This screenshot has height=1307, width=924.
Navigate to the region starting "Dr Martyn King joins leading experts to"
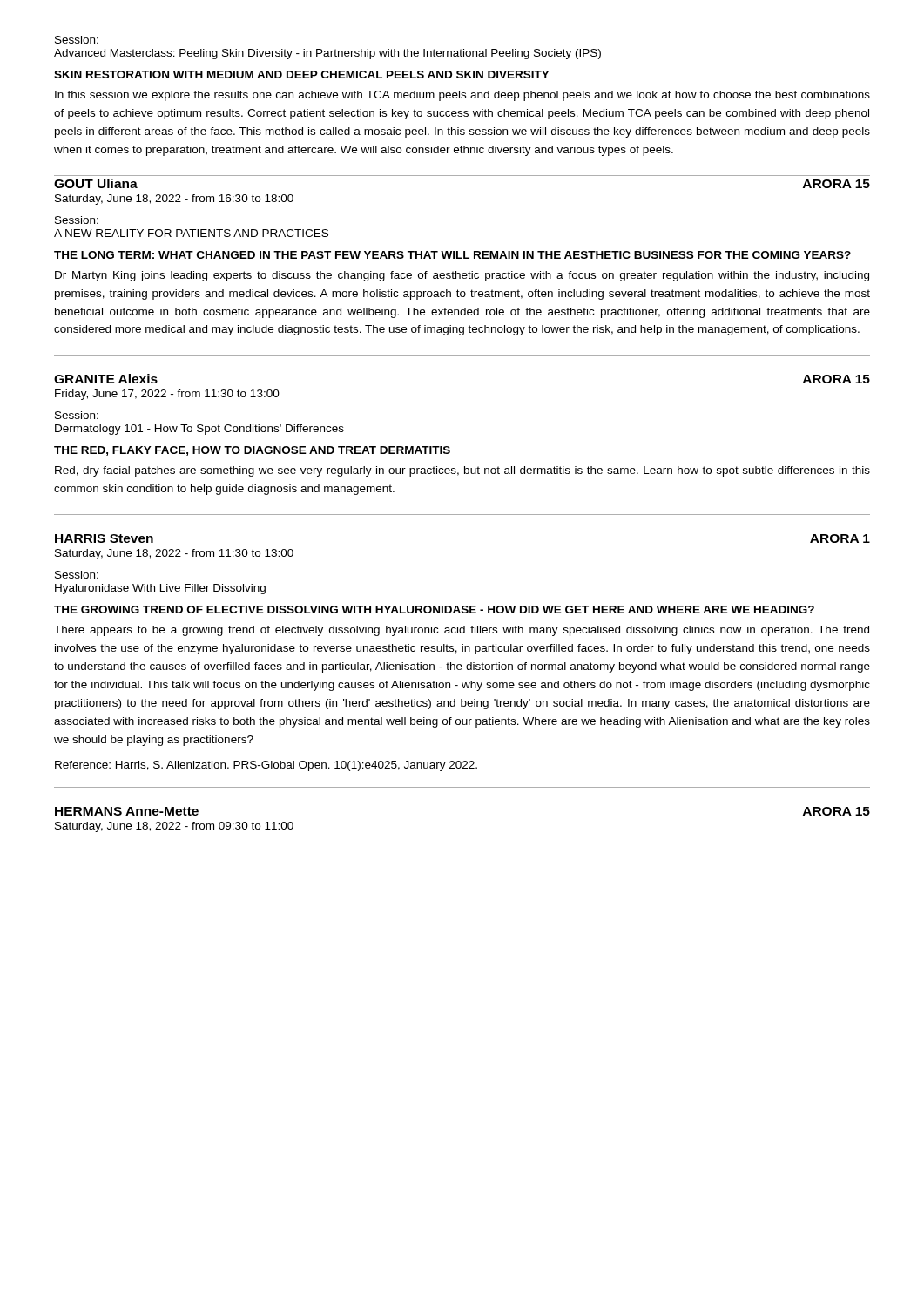coord(462,302)
